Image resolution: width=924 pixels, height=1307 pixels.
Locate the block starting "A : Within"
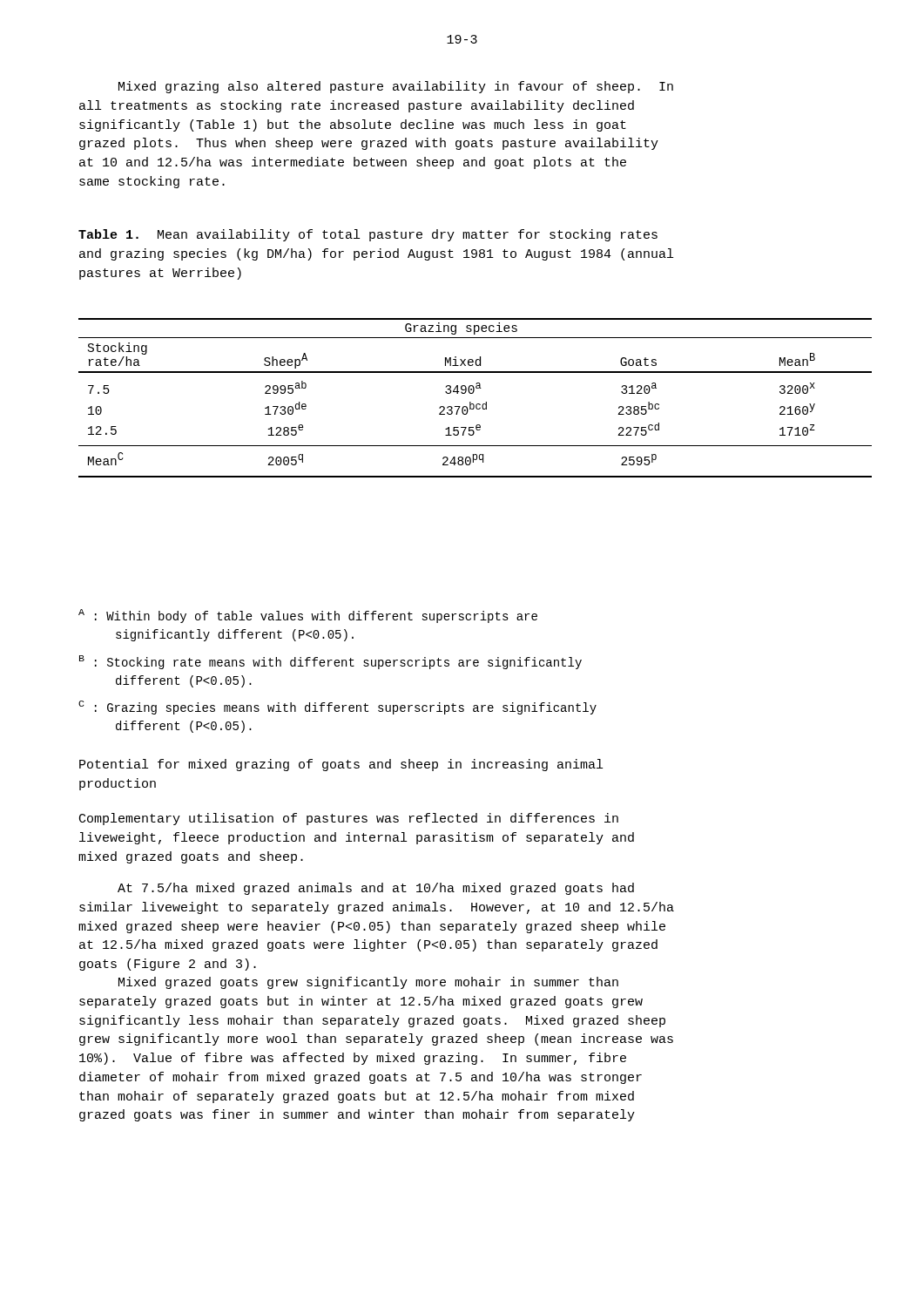308,624
